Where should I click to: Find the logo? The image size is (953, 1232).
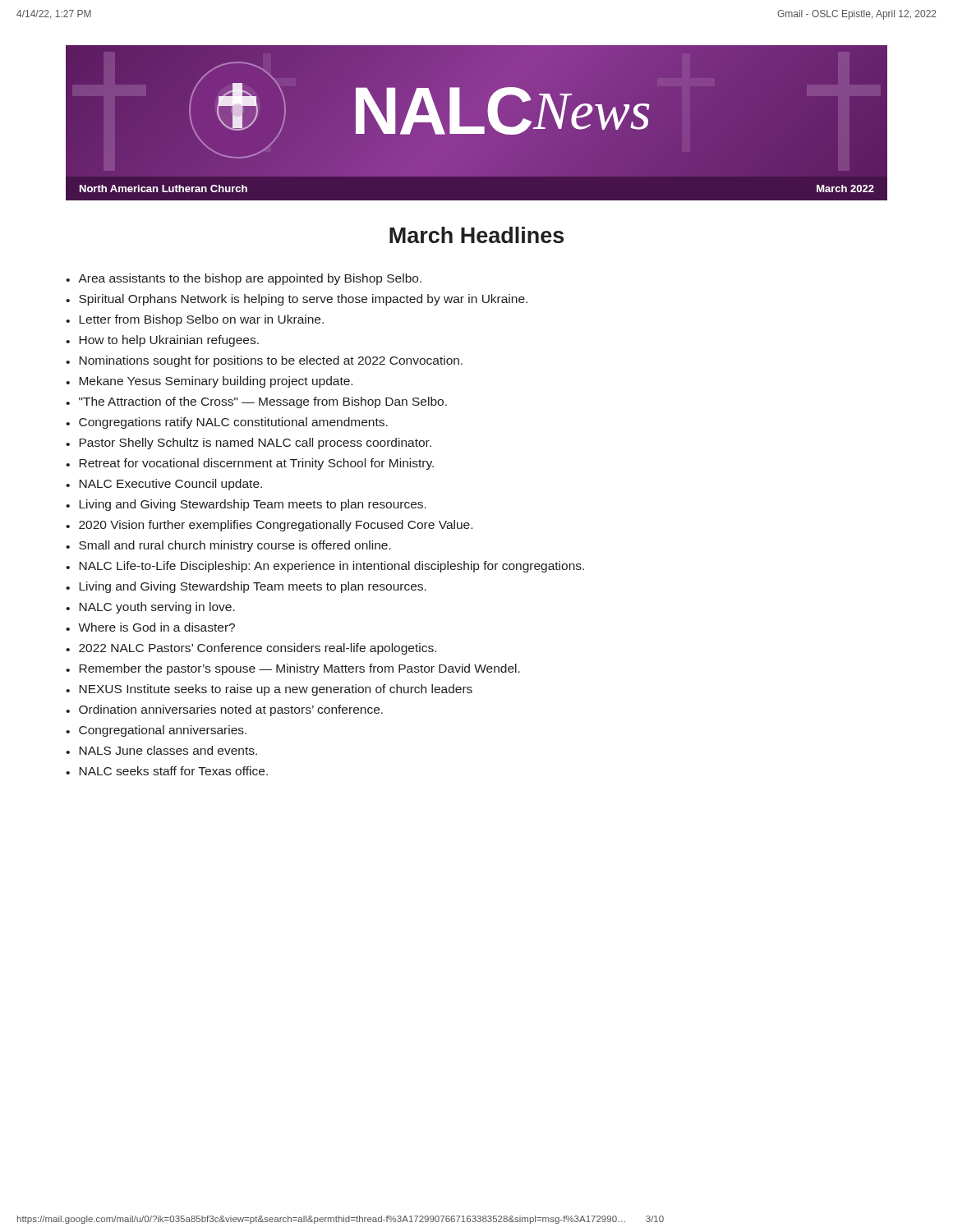(476, 123)
